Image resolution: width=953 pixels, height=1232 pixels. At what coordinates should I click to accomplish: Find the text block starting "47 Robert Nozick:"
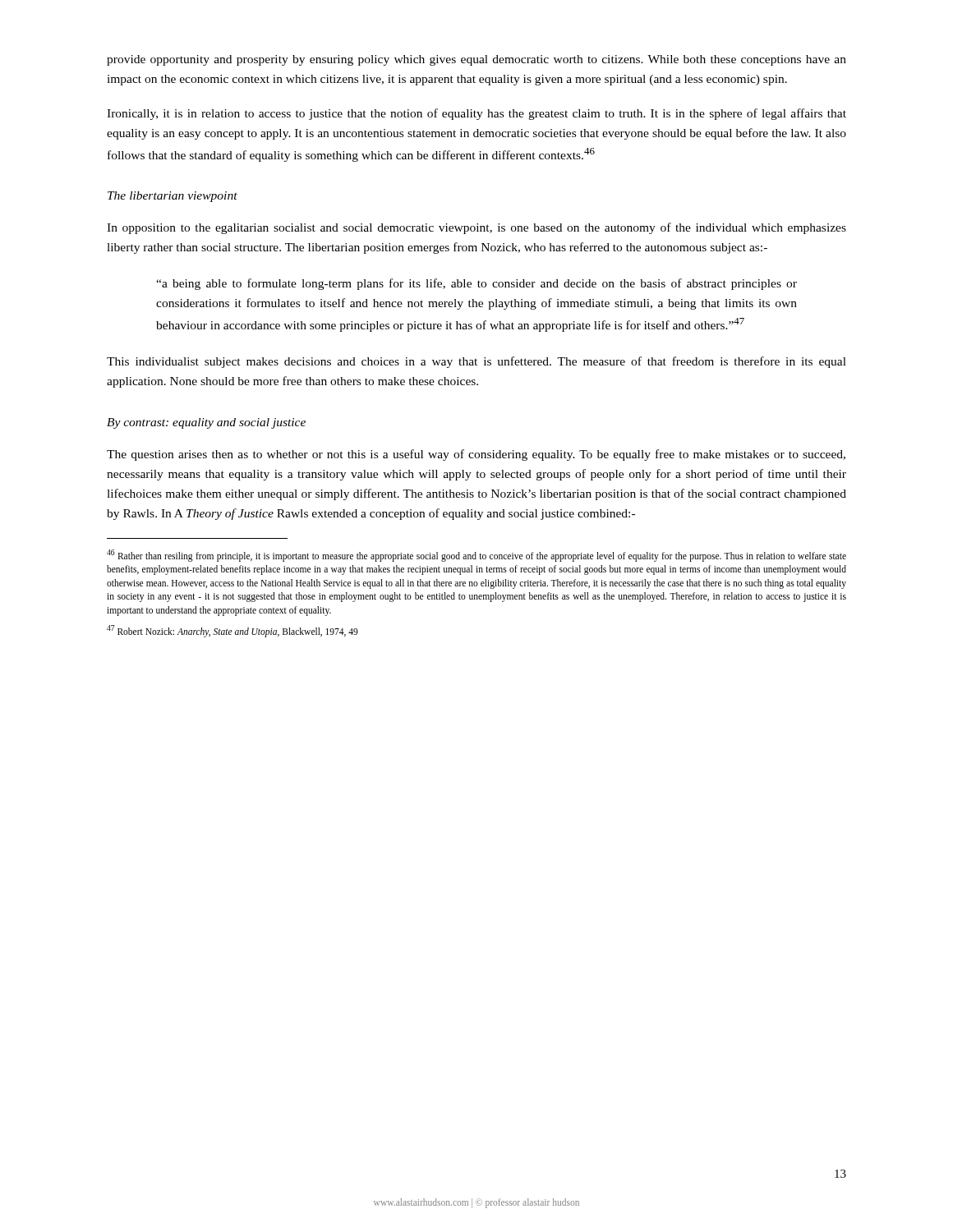232,630
